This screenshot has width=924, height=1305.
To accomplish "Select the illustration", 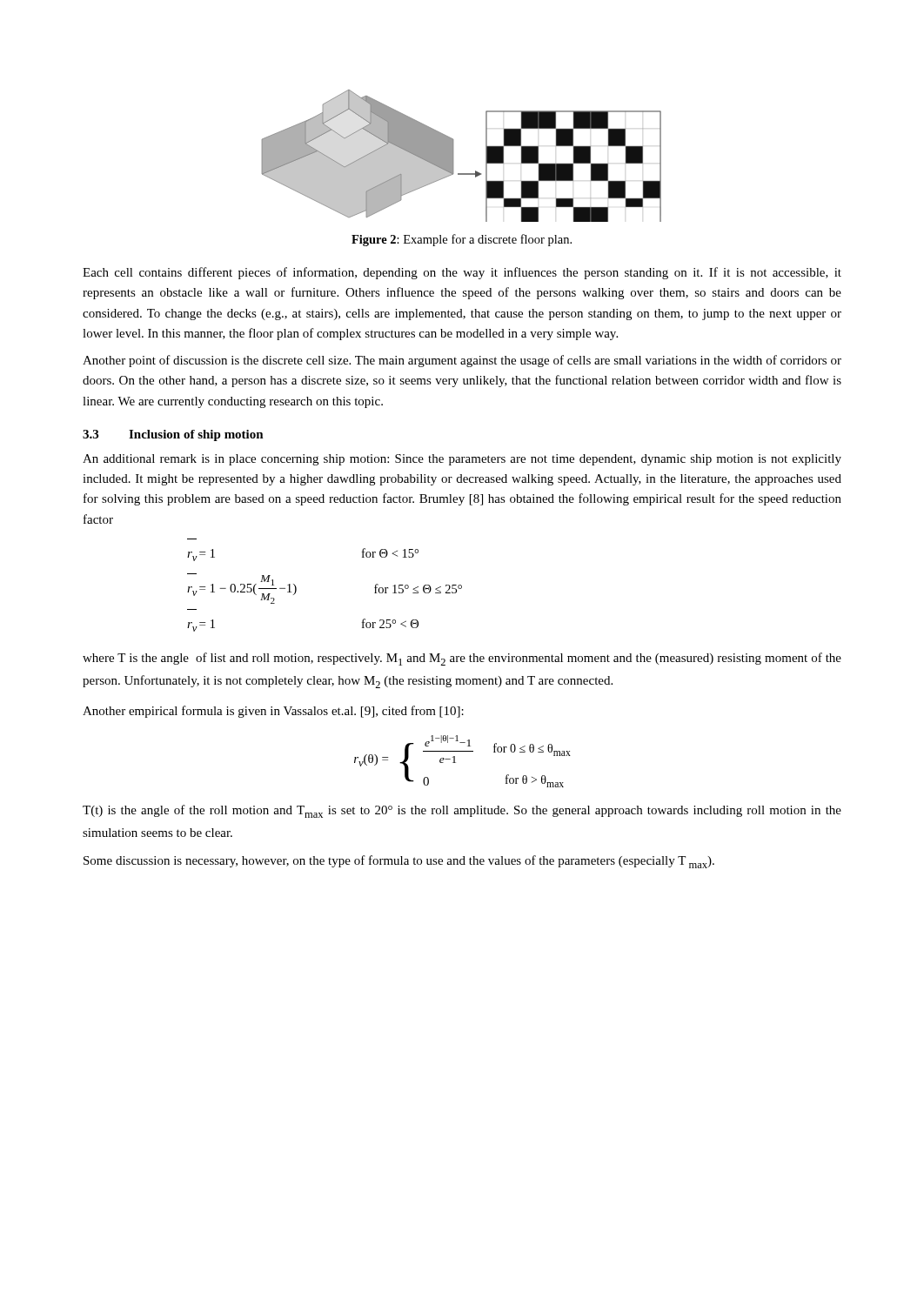I will click(462, 139).
